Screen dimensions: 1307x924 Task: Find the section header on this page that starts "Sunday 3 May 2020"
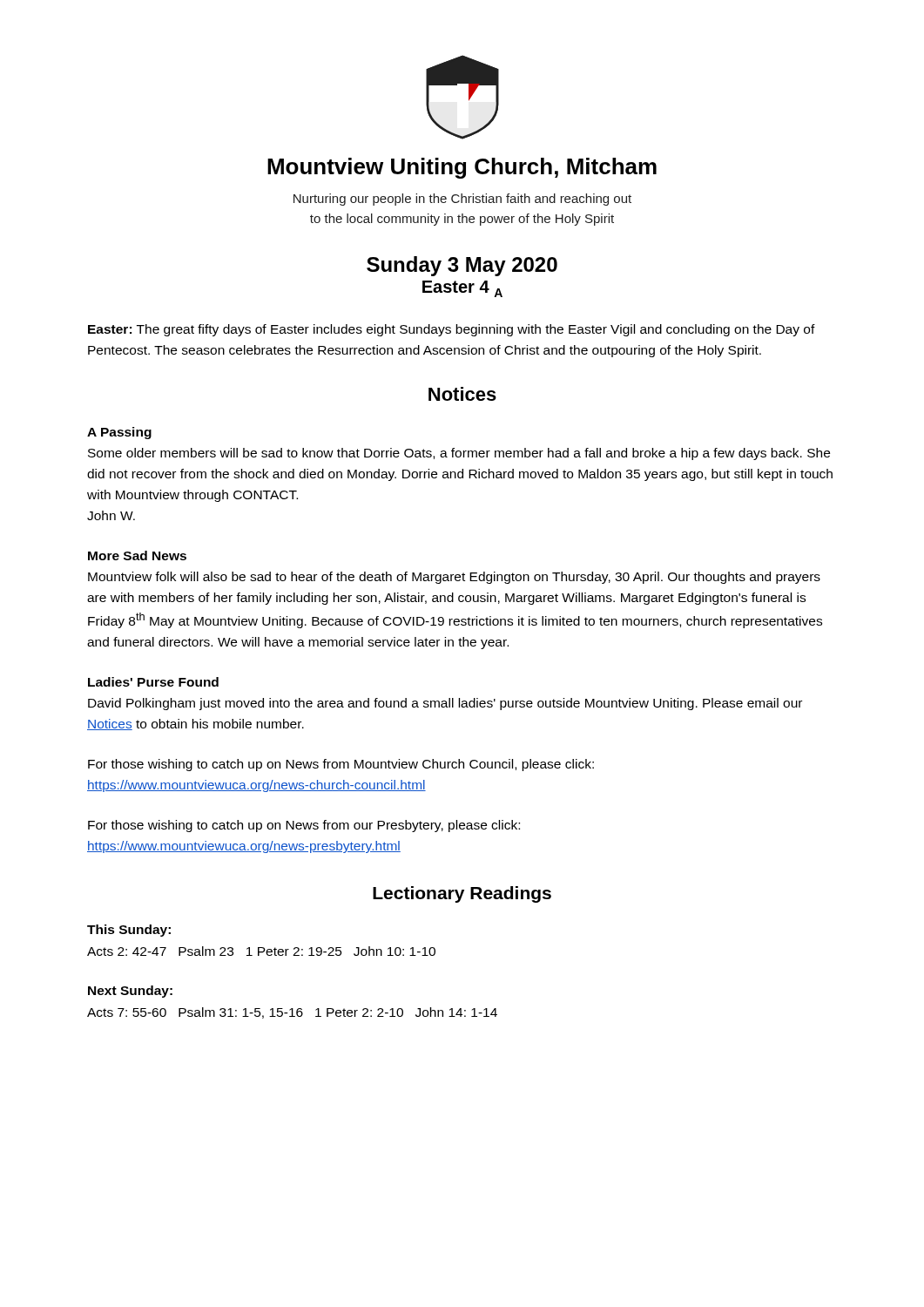pos(462,276)
